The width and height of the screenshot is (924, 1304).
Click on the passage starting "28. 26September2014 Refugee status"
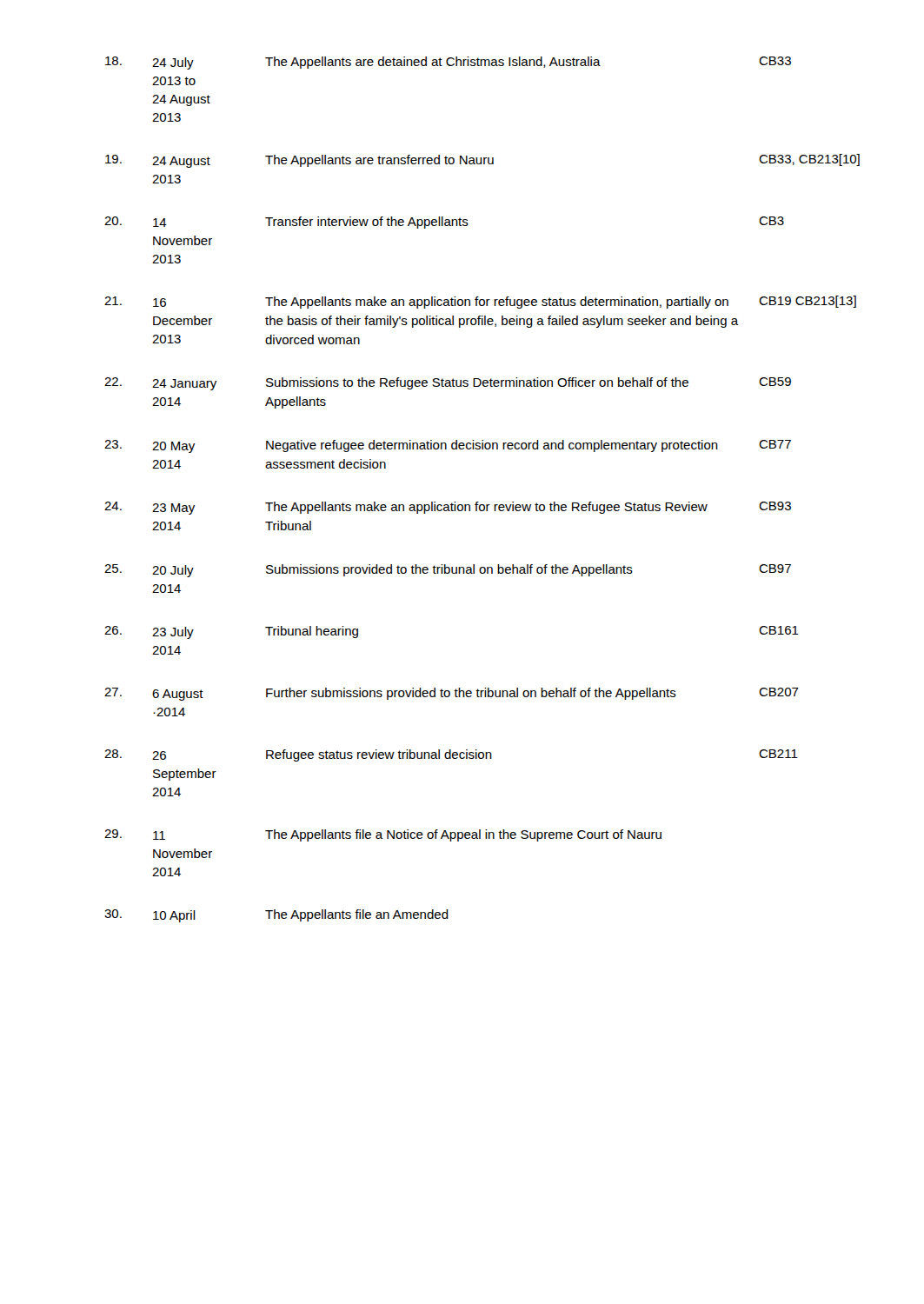tap(451, 755)
